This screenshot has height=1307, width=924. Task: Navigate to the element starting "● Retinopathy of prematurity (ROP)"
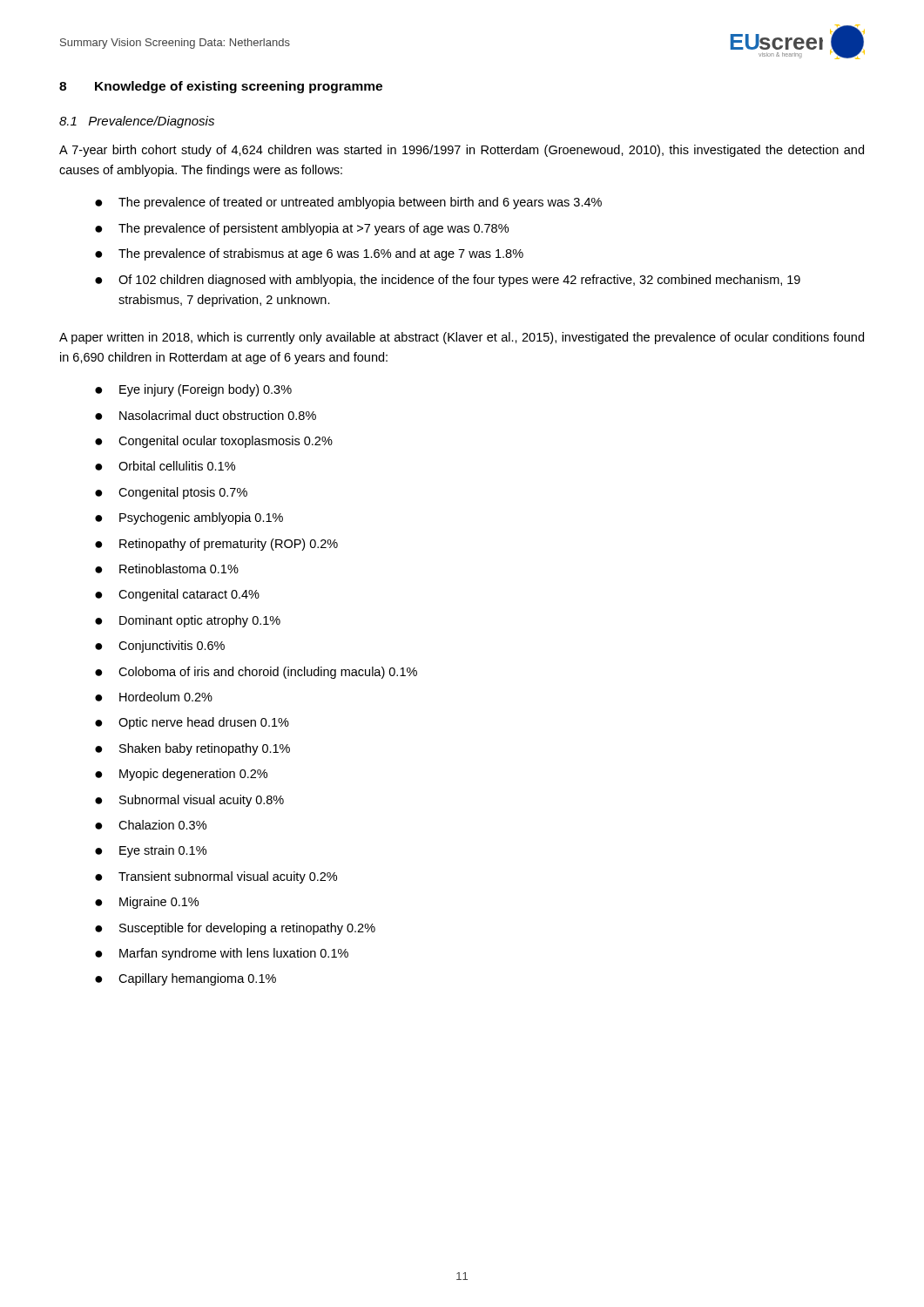coord(216,544)
